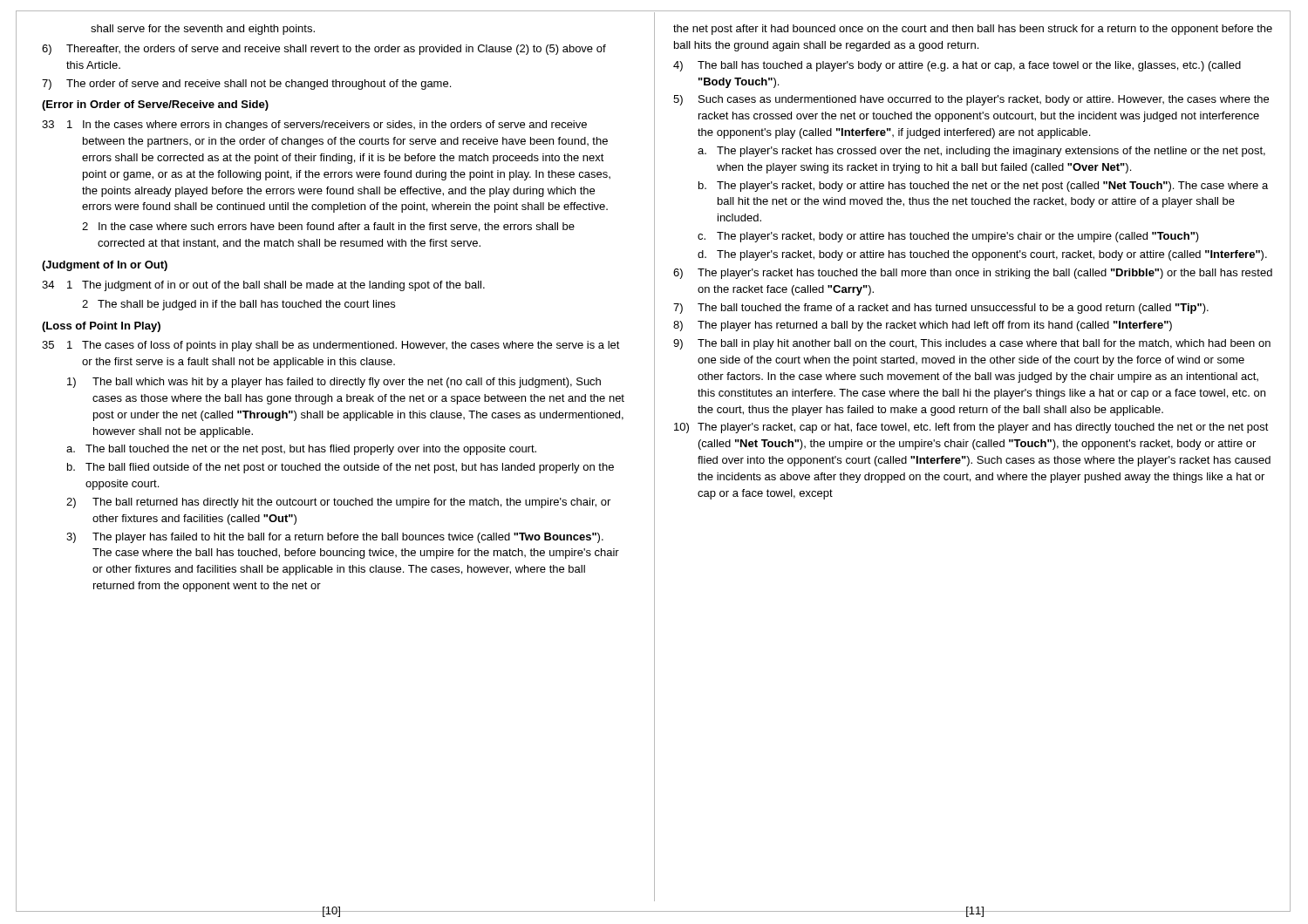Click the passage that begins "the net post after it had"
The image size is (1308, 924).
(973, 37)
